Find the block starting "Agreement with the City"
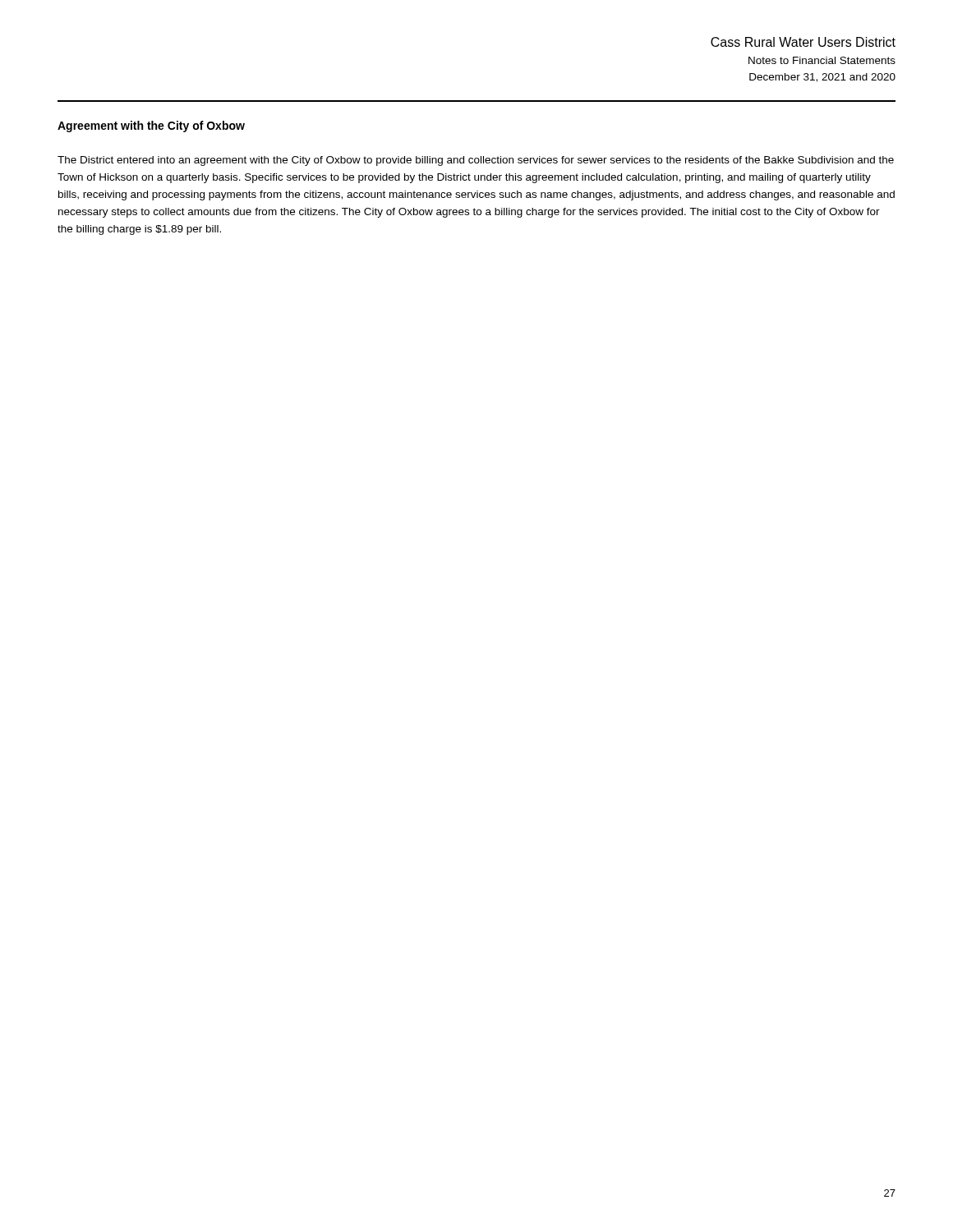The image size is (953, 1232). (x=151, y=126)
